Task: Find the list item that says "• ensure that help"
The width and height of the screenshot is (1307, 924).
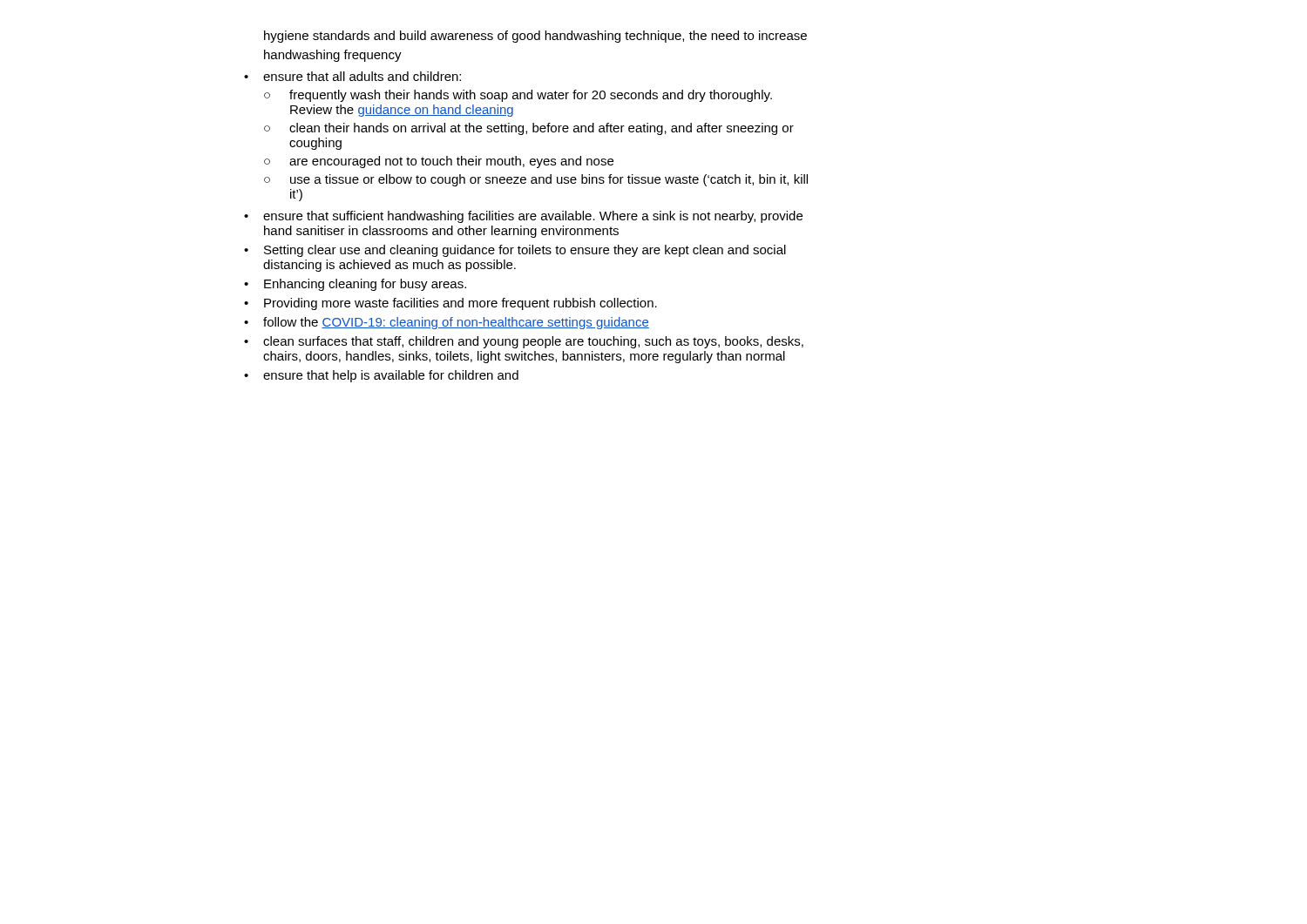Action: pos(381,374)
